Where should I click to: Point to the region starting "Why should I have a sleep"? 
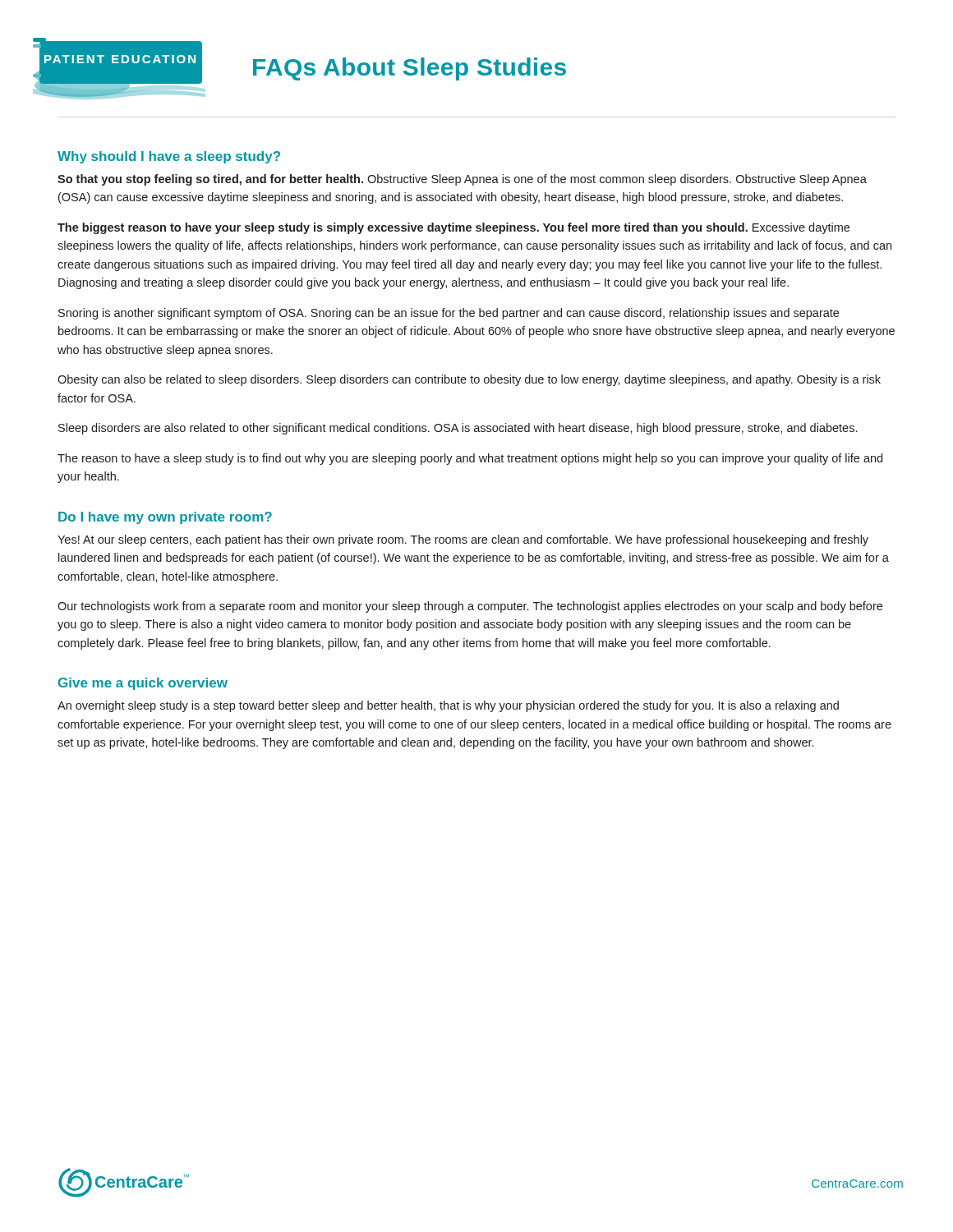point(169,156)
